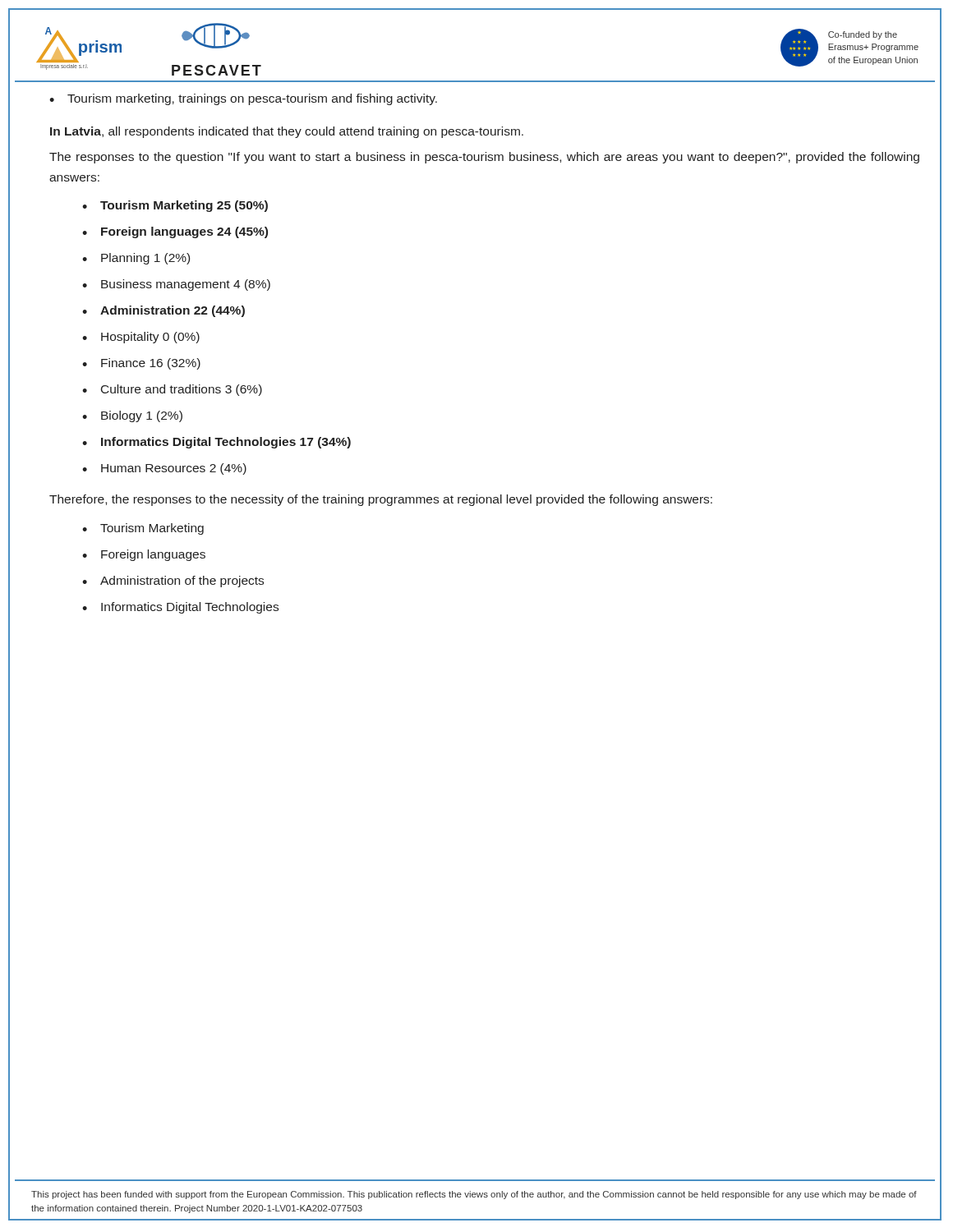Locate the block of text that opens with "Therefore, the responses to the necessity of"
Screen dimensions: 1232x953
[381, 499]
